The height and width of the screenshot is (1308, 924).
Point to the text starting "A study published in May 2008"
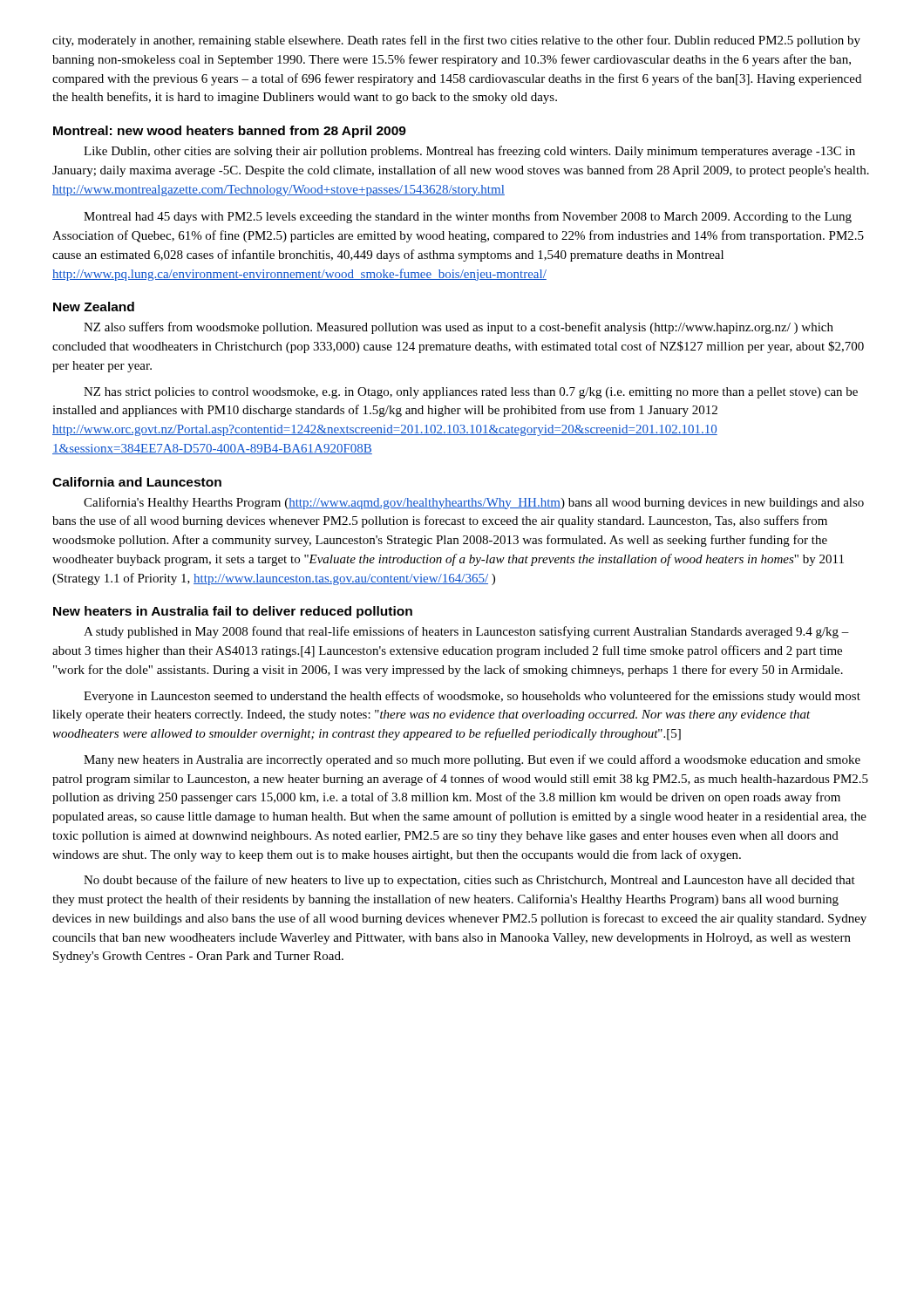coord(450,651)
